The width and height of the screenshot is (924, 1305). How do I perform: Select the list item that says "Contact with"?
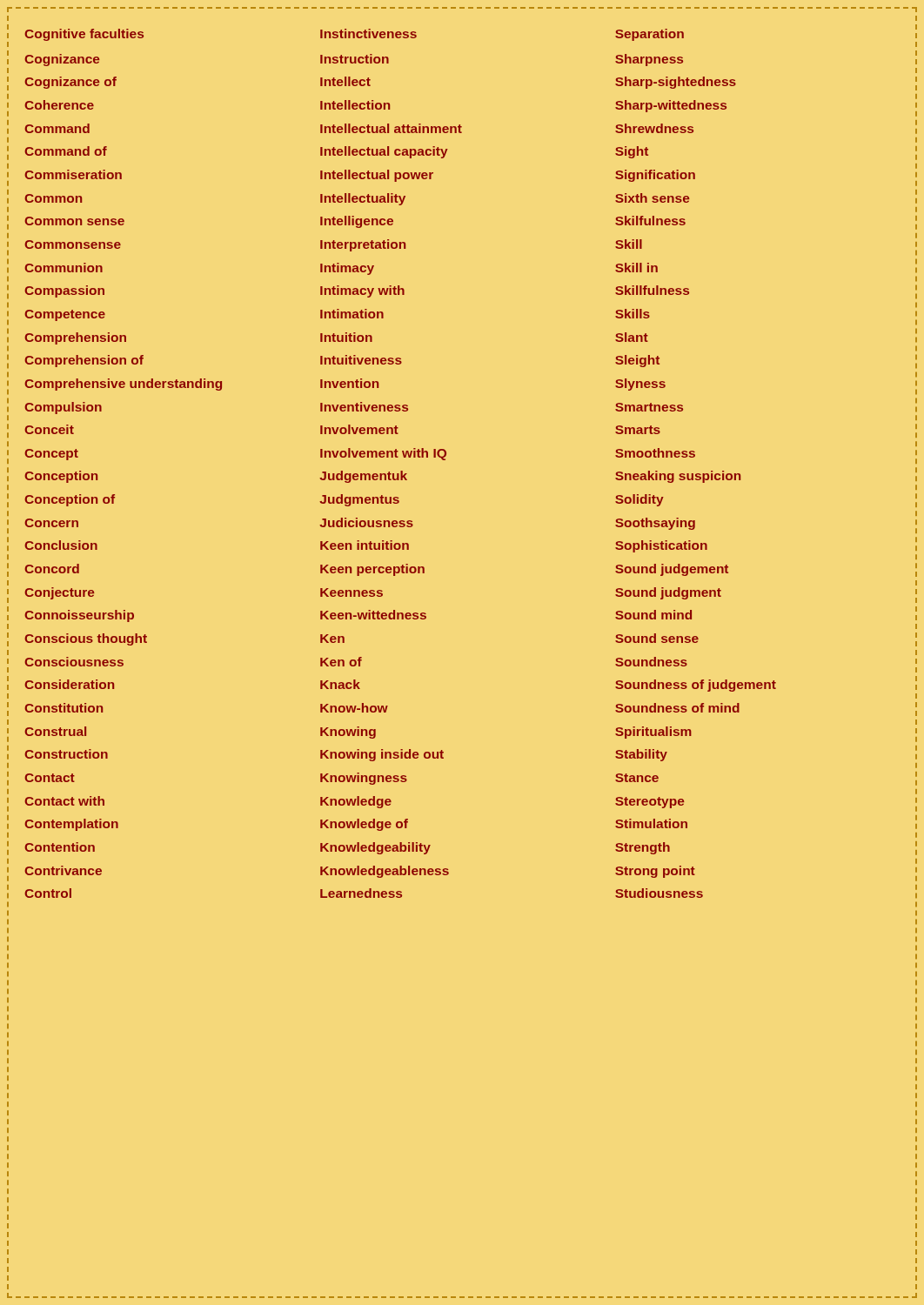(x=65, y=801)
